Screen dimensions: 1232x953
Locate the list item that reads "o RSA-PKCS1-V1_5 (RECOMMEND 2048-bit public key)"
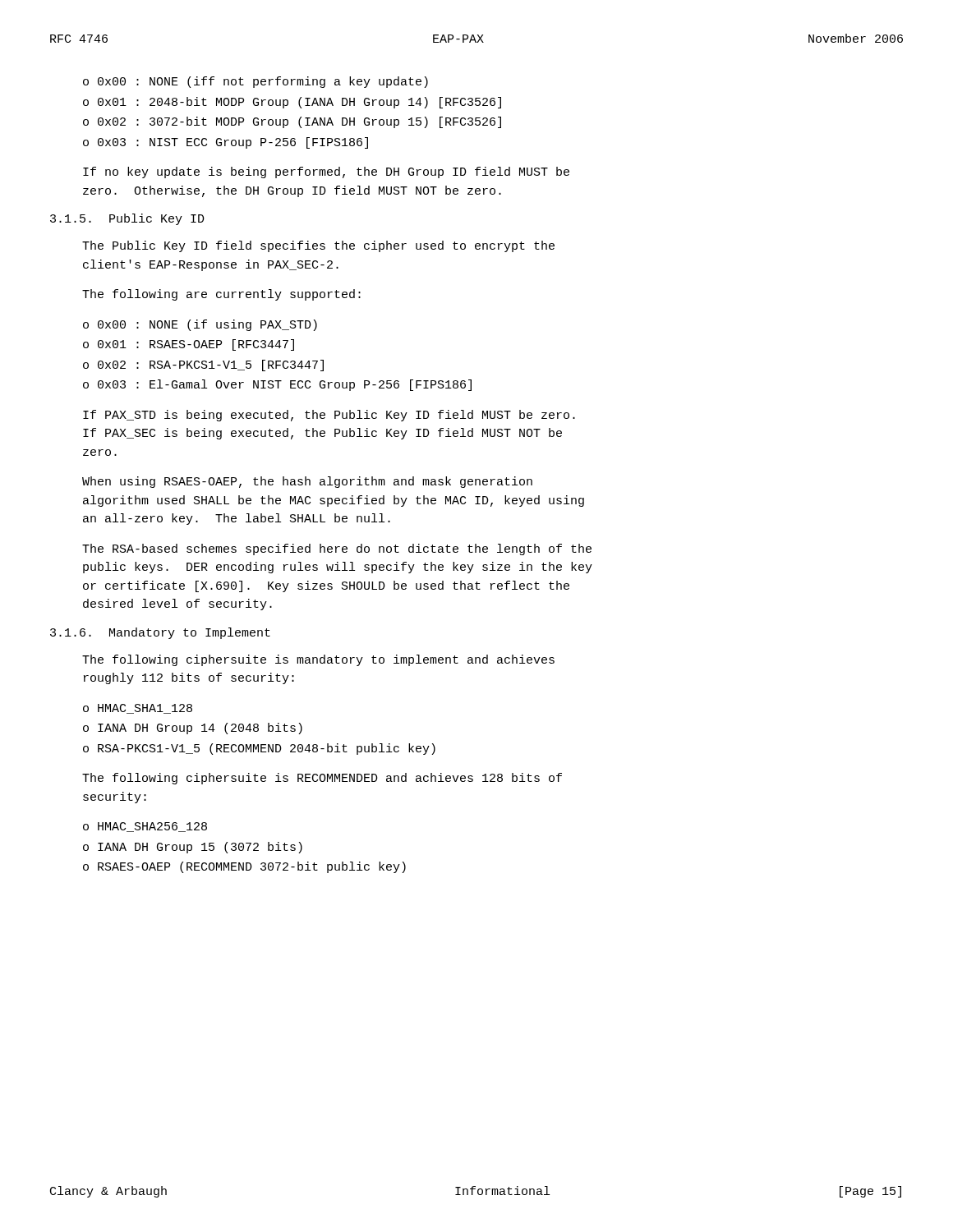coord(260,749)
